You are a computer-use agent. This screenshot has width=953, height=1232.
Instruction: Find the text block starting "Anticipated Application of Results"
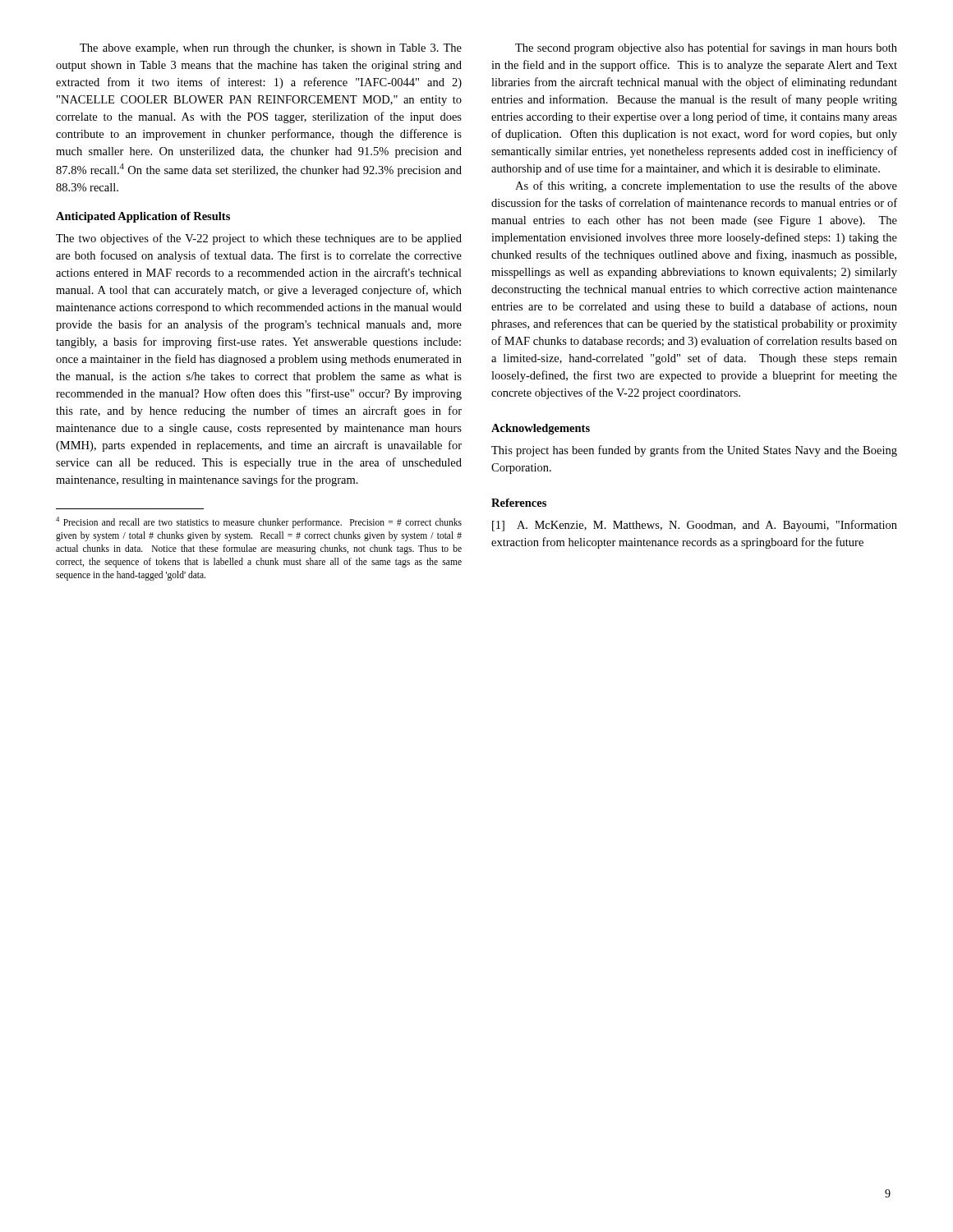coord(143,216)
